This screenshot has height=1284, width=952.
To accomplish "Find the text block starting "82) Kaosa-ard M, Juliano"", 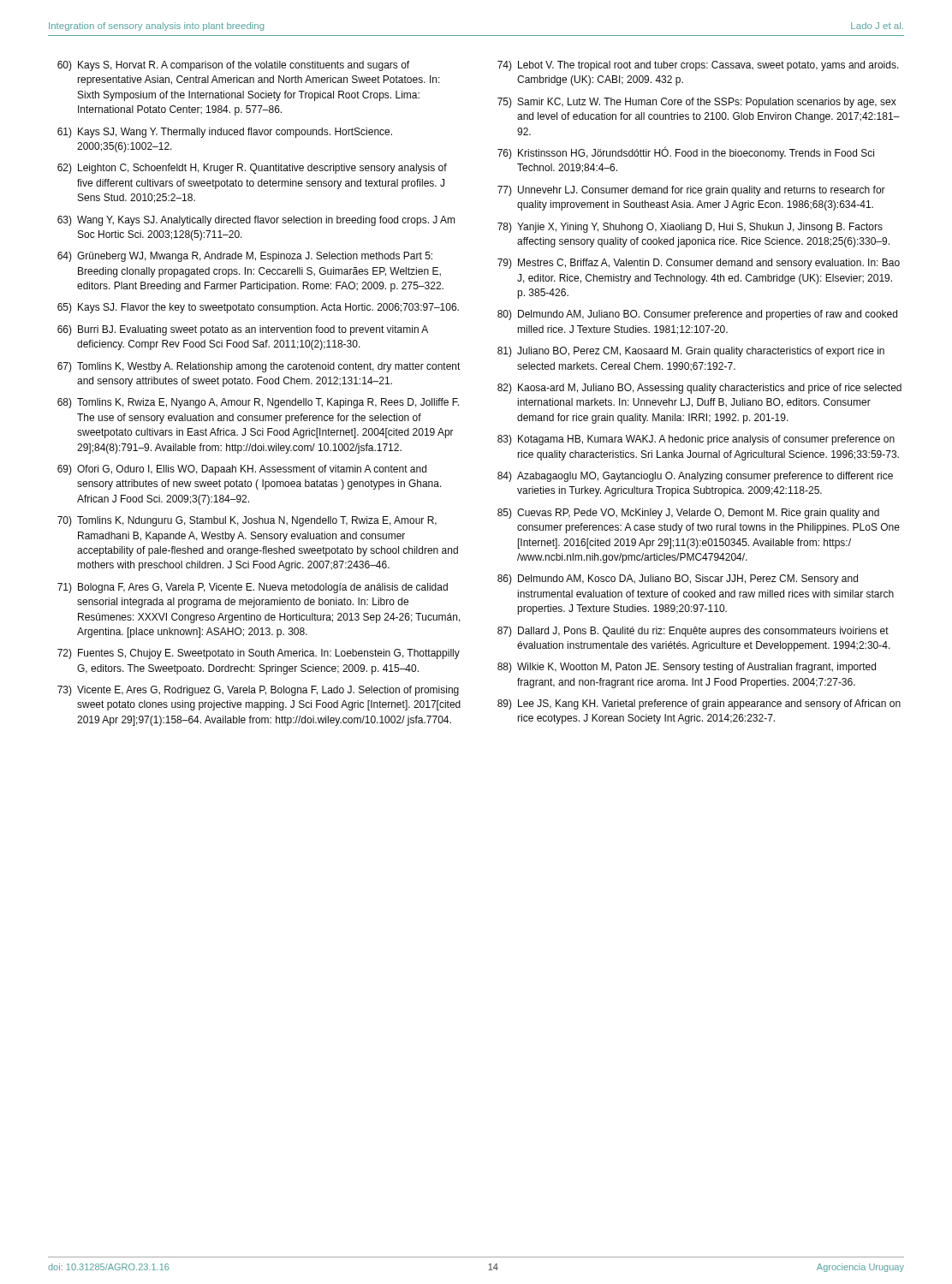I will tap(696, 403).
